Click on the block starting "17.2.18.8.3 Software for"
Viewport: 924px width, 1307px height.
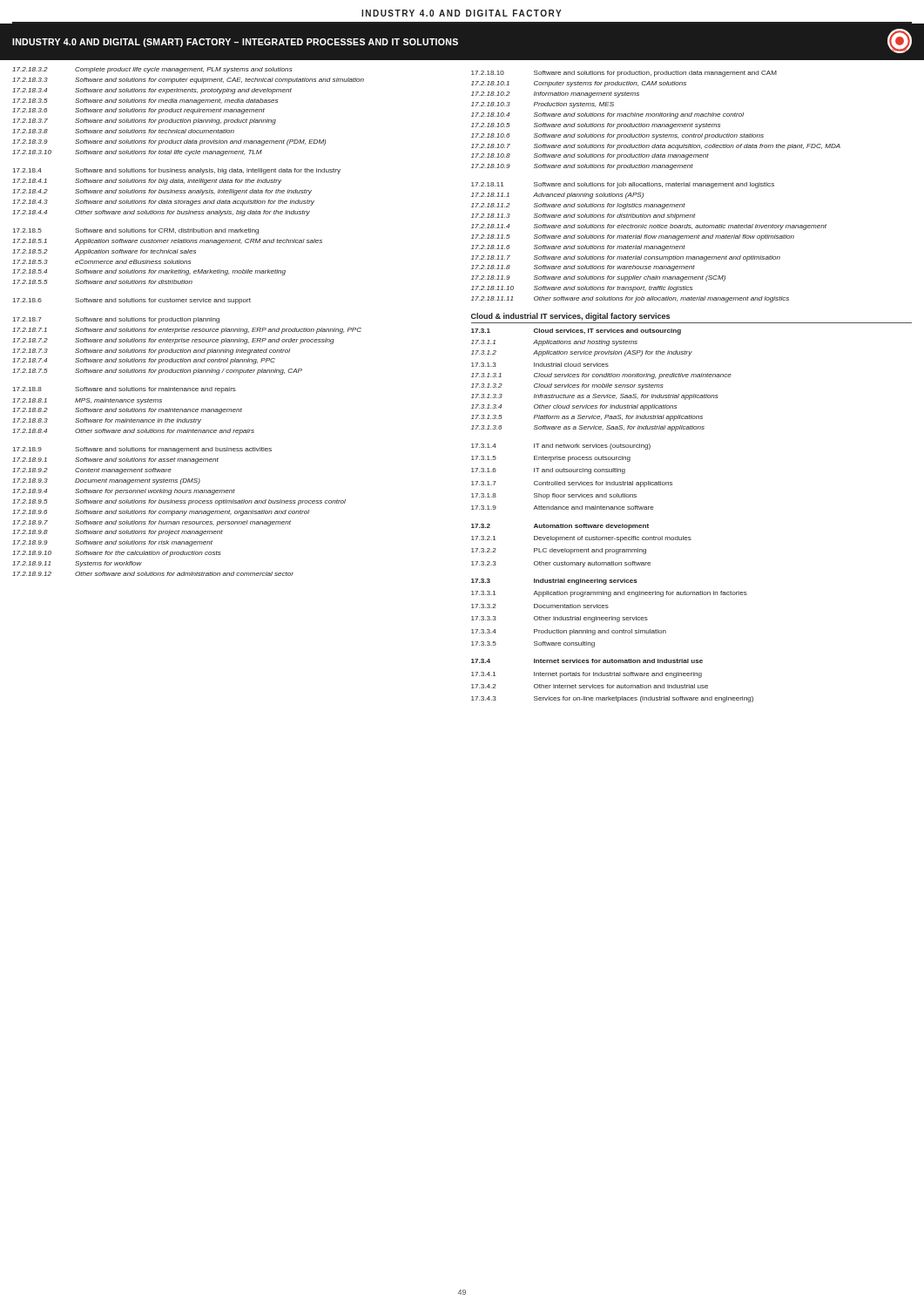click(107, 421)
